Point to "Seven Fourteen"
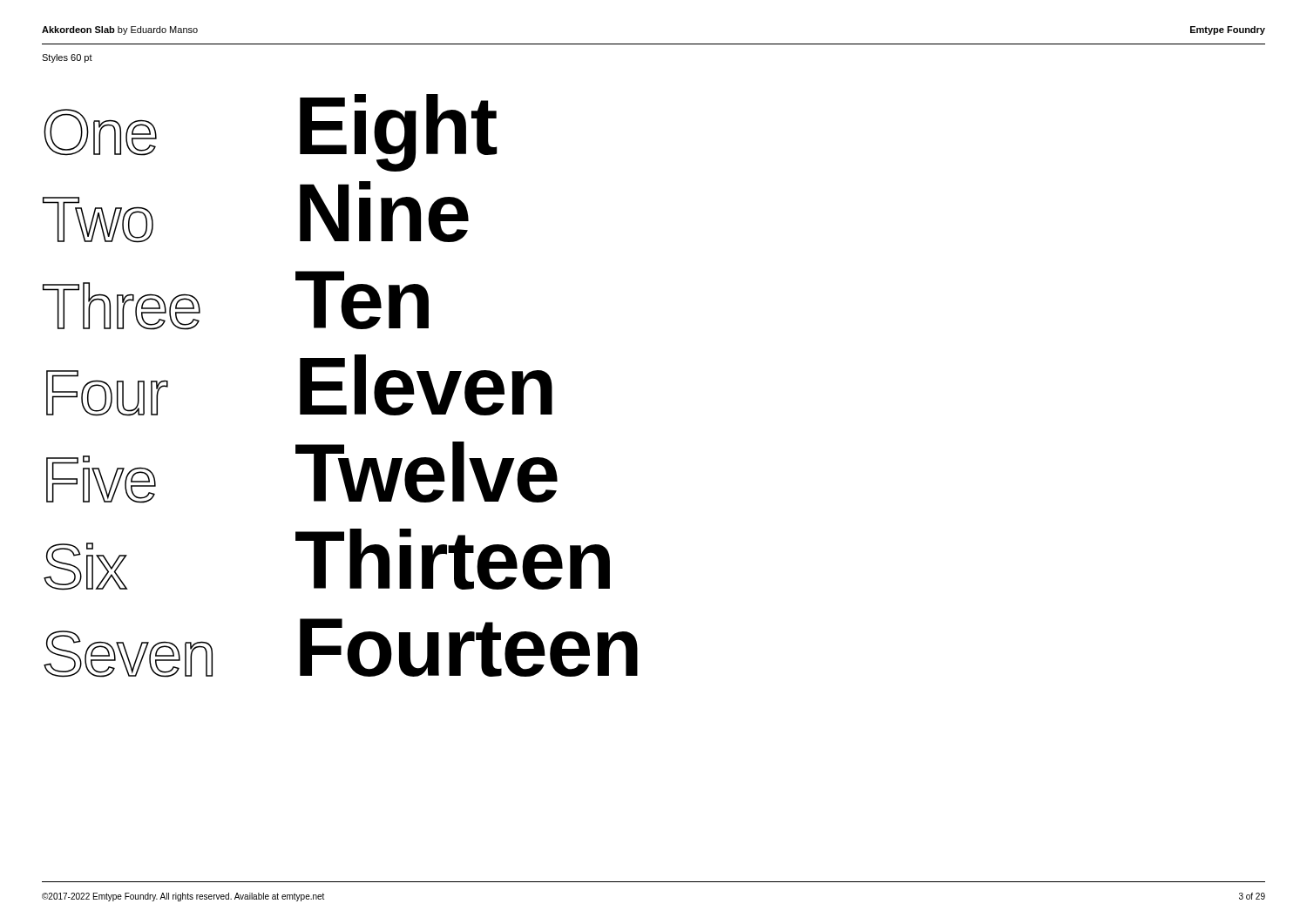 coord(654,647)
